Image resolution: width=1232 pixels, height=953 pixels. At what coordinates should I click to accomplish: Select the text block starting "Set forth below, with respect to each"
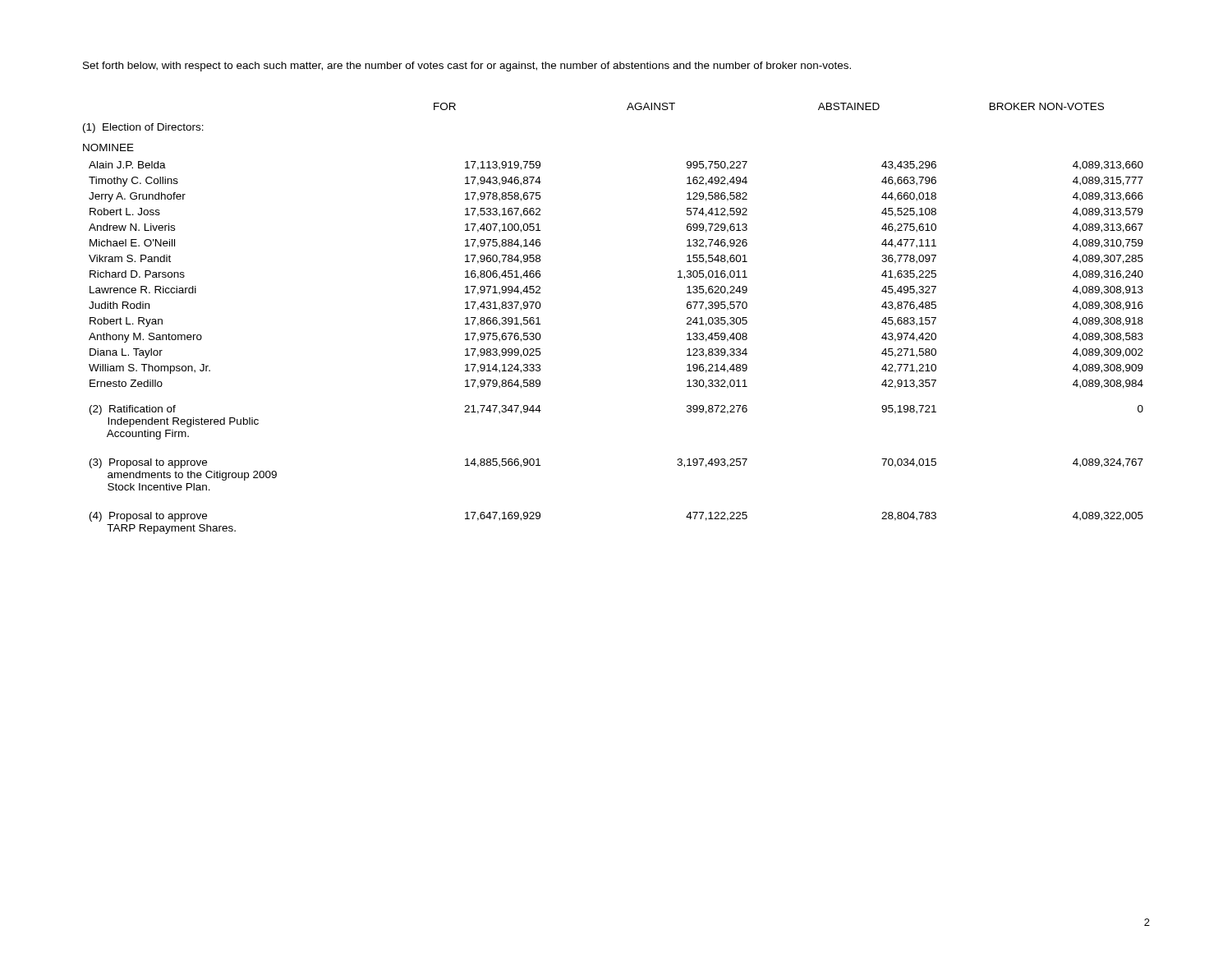[467, 65]
